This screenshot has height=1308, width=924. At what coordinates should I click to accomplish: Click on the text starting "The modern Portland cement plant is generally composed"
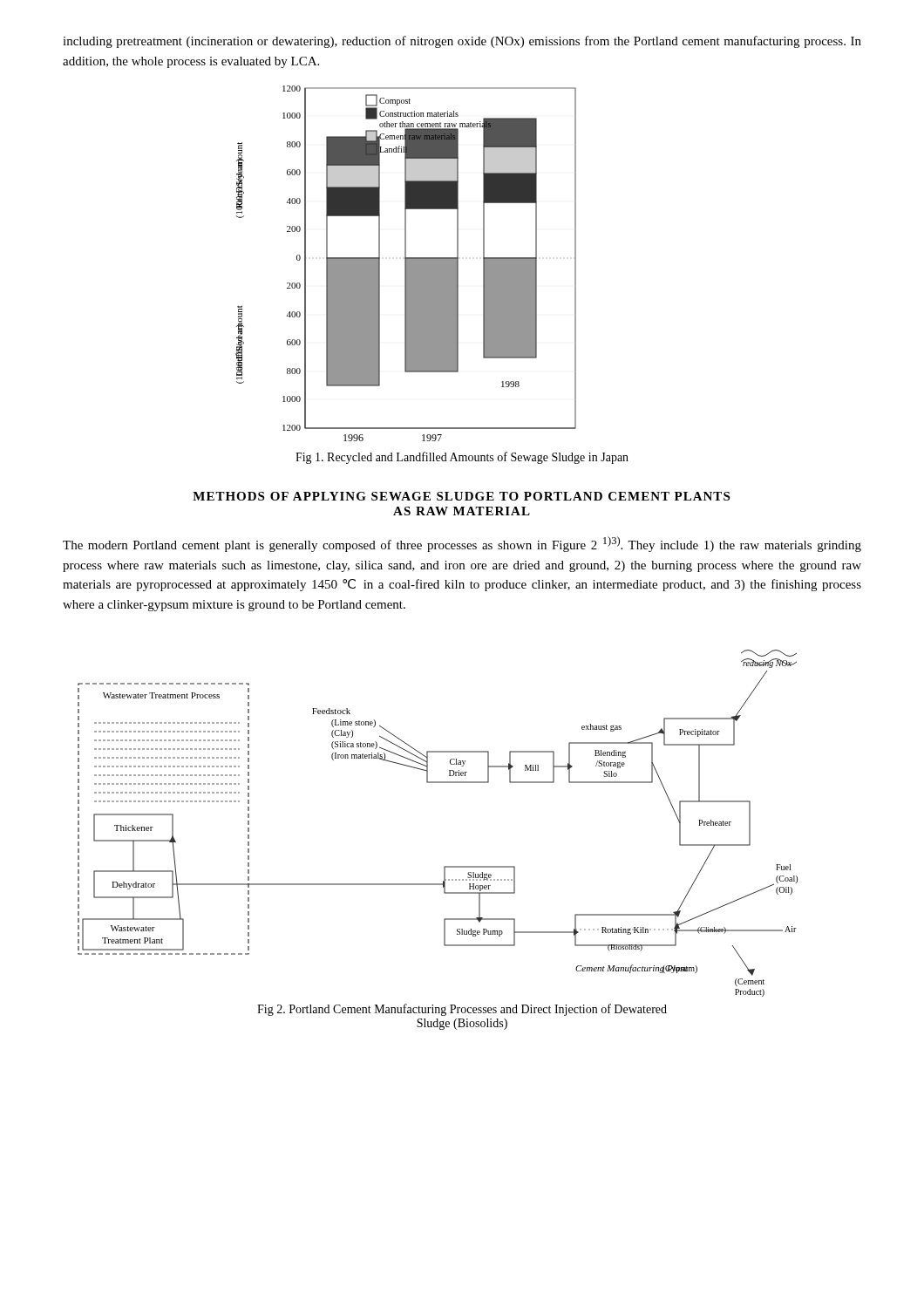click(x=462, y=573)
